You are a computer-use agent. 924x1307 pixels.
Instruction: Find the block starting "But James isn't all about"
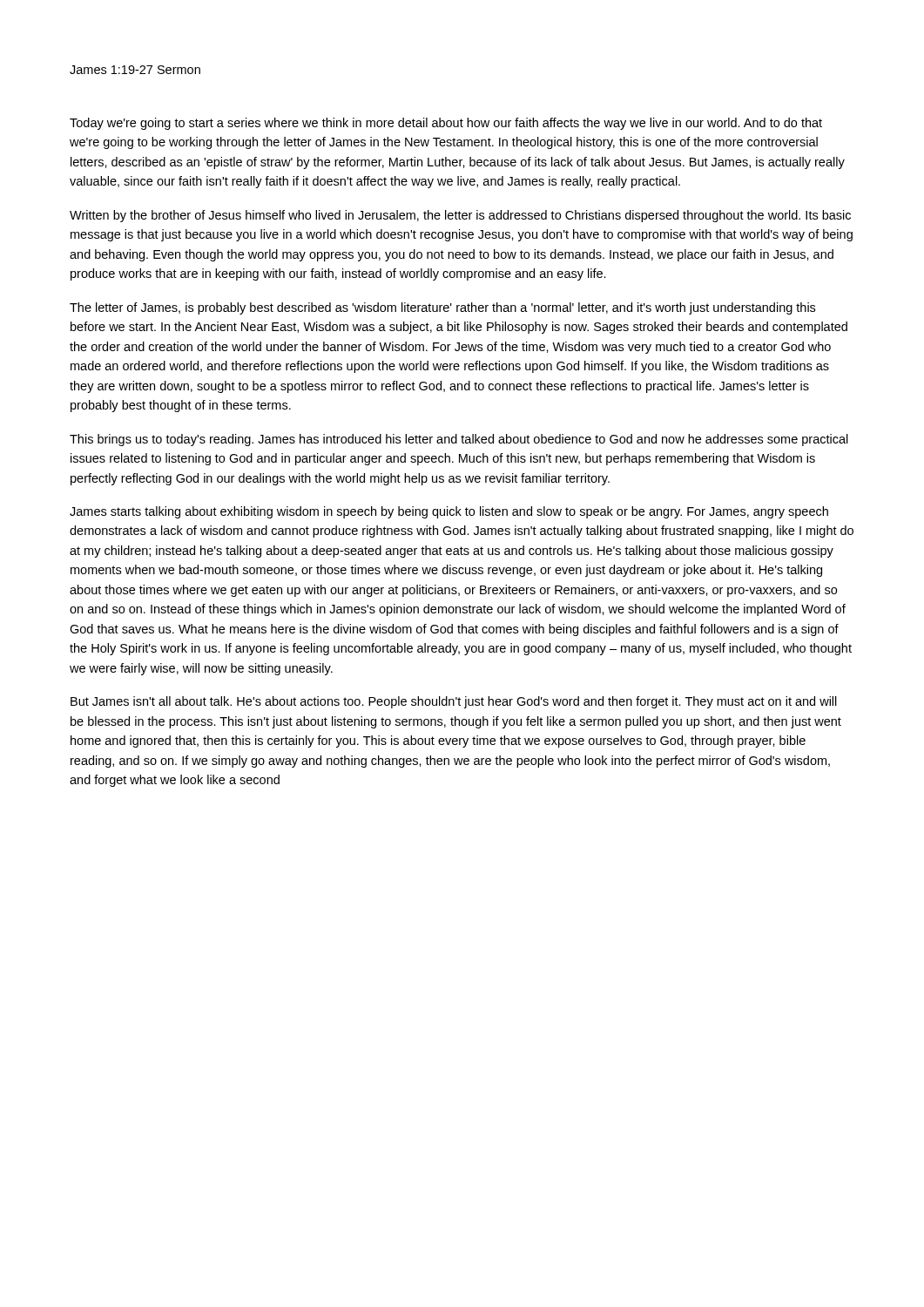pyautogui.click(x=455, y=741)
